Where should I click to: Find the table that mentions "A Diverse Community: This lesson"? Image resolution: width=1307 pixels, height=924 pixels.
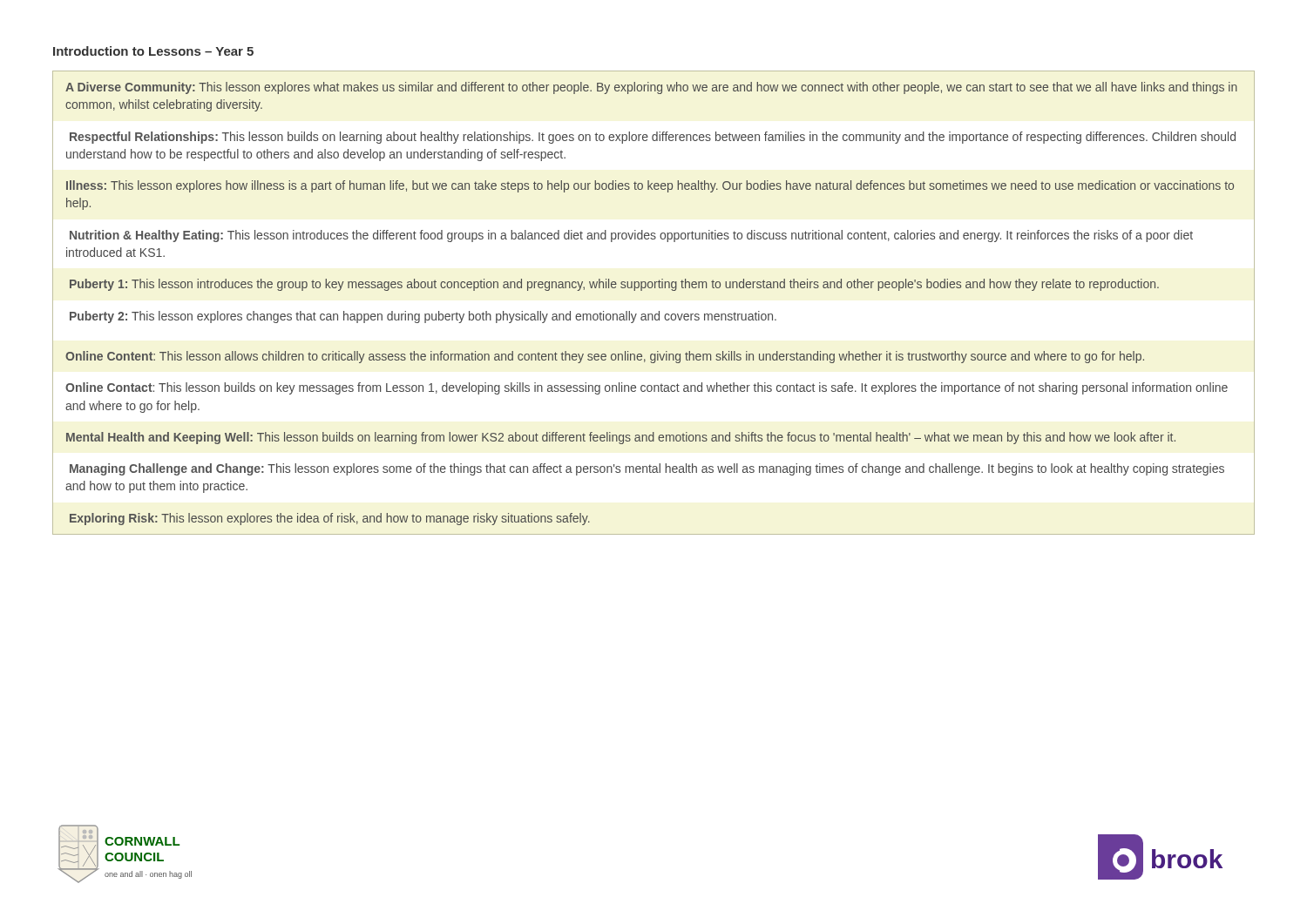654,303
